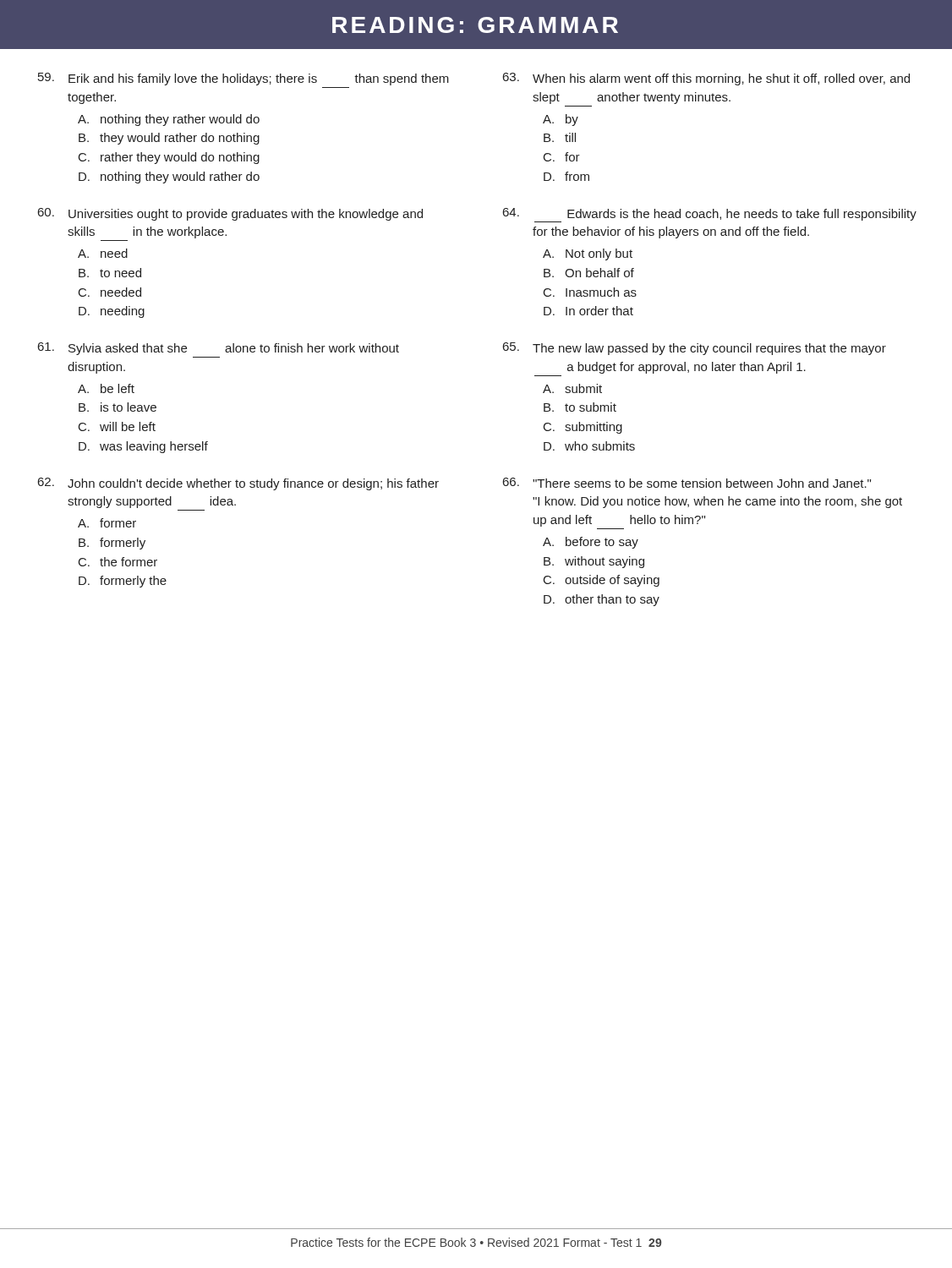Point to the block beginning "65. The new law passed by the"

coord(695,349)
